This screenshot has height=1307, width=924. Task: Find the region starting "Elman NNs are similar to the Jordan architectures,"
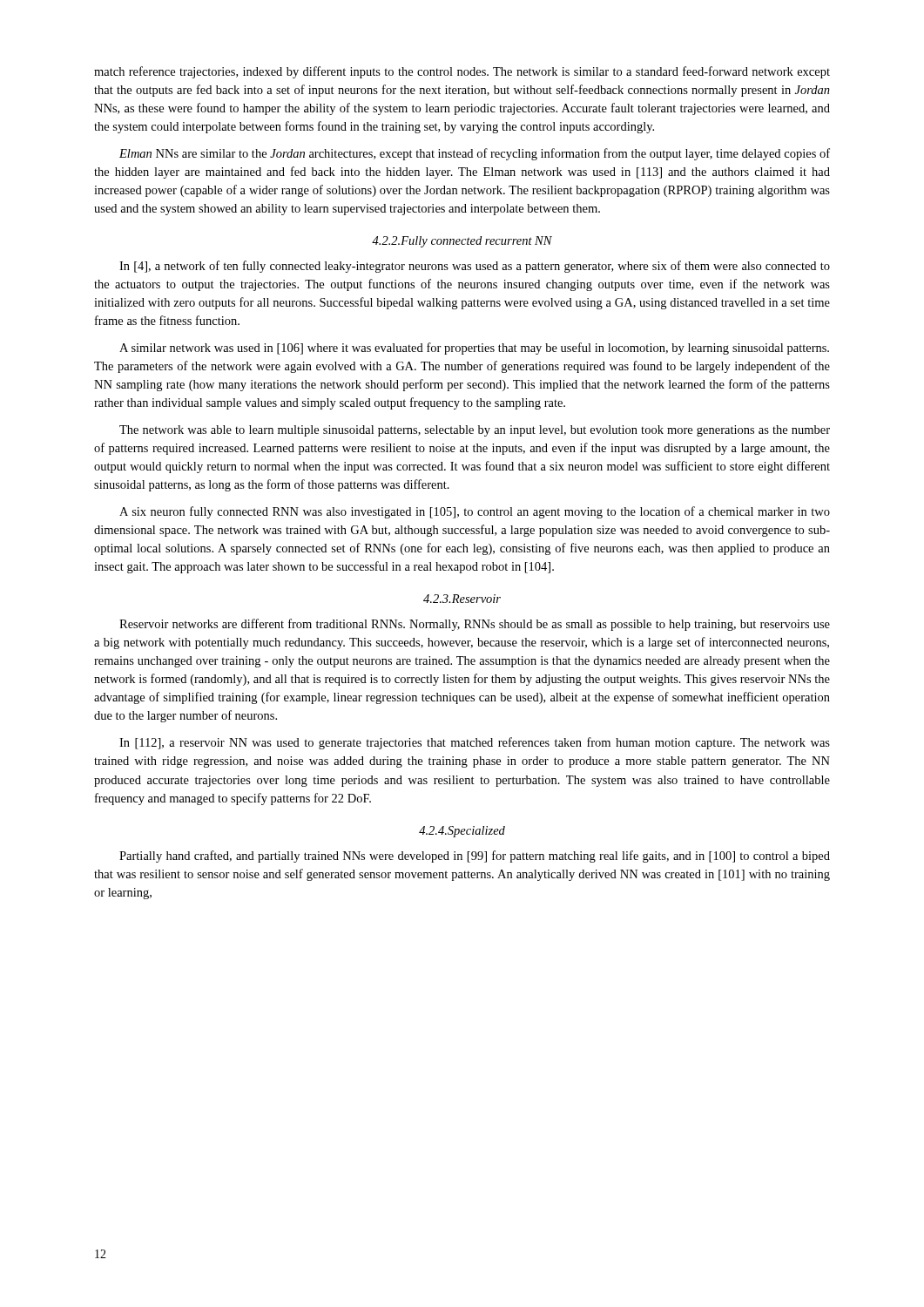click(462, 181)
